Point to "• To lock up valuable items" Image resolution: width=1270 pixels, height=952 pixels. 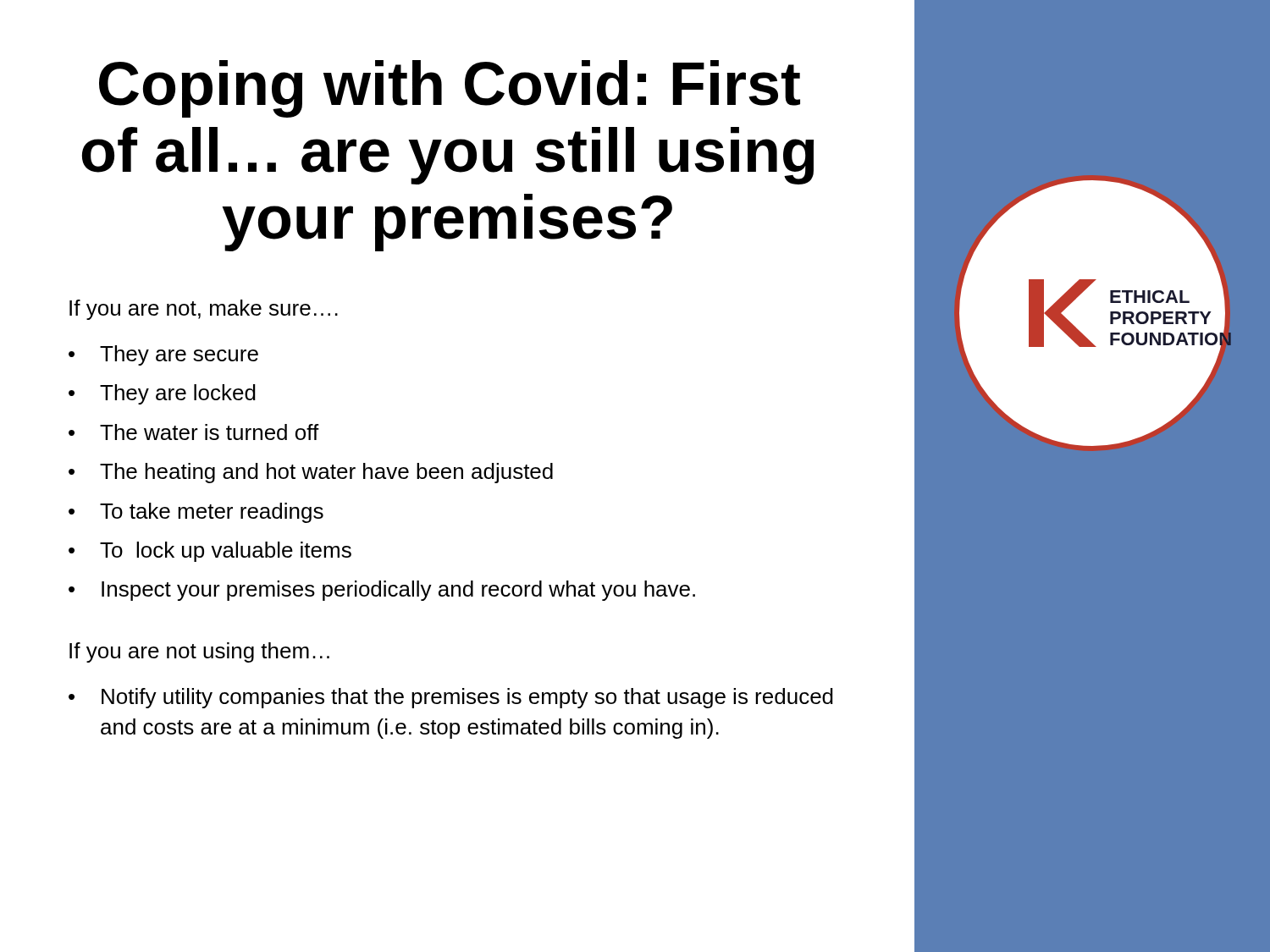pos(210,552)
